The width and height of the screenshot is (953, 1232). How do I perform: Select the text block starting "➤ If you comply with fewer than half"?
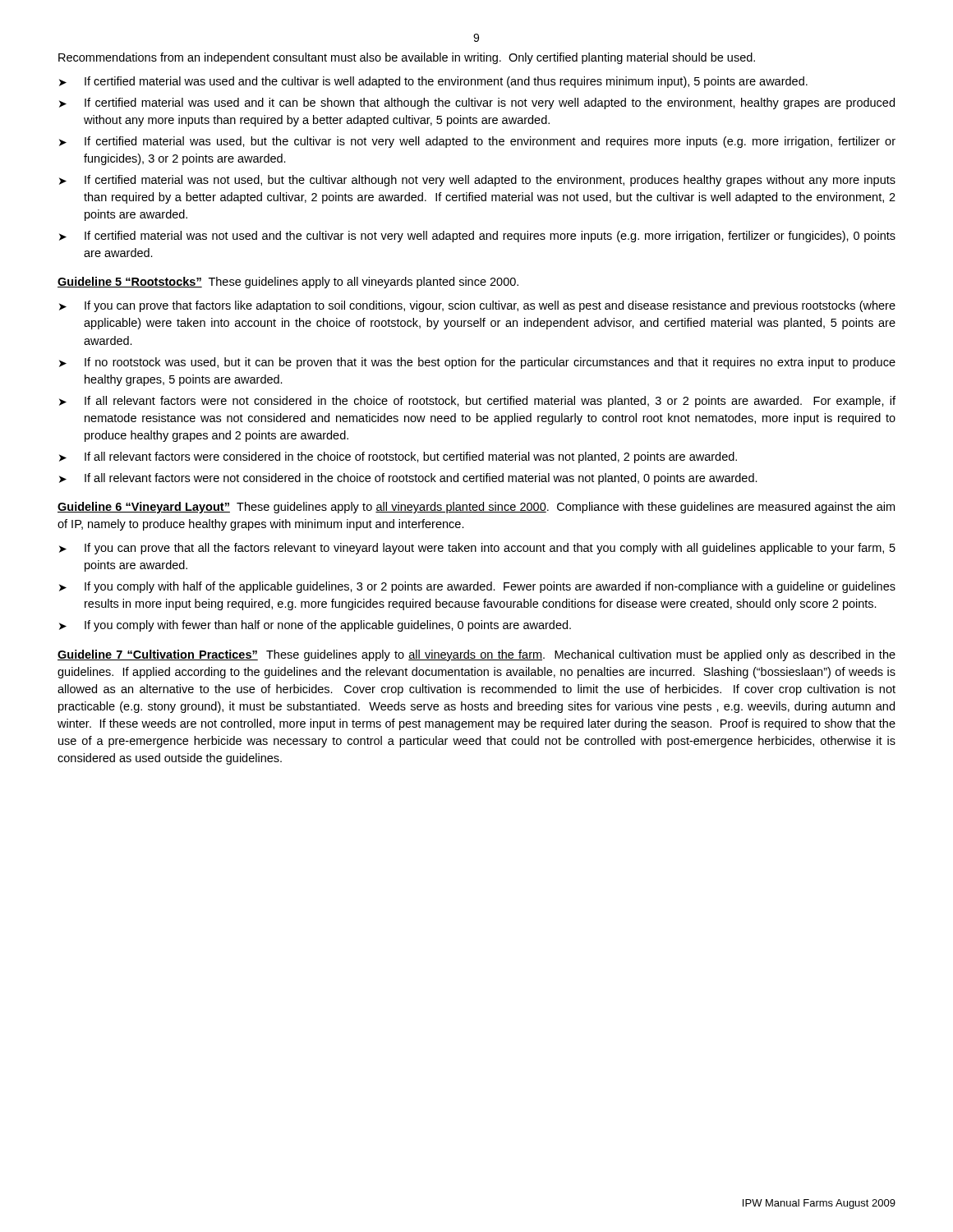pyautogui.click(x=476, y=626)
